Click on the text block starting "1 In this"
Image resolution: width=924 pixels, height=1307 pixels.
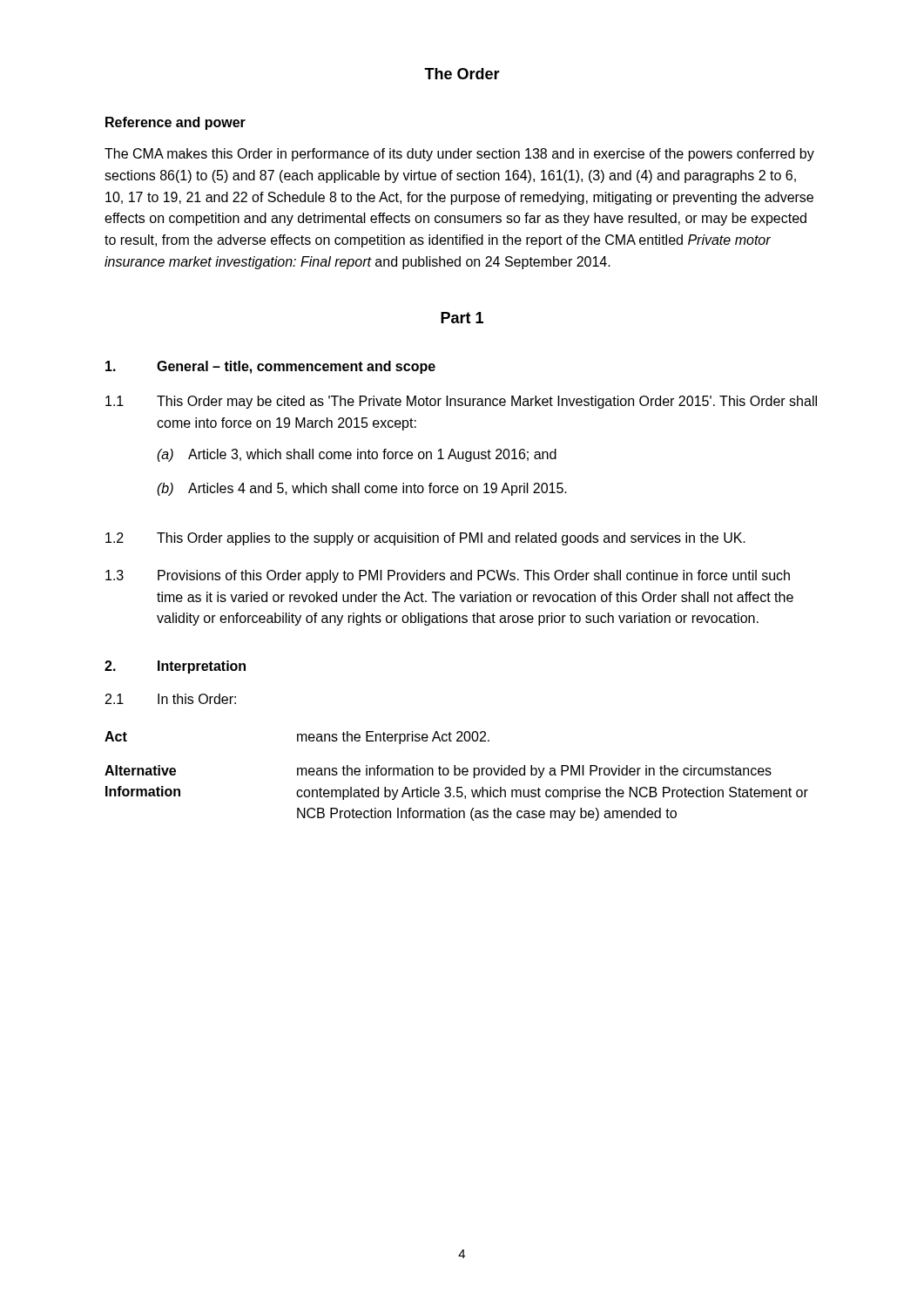click(x=171, y=699)
